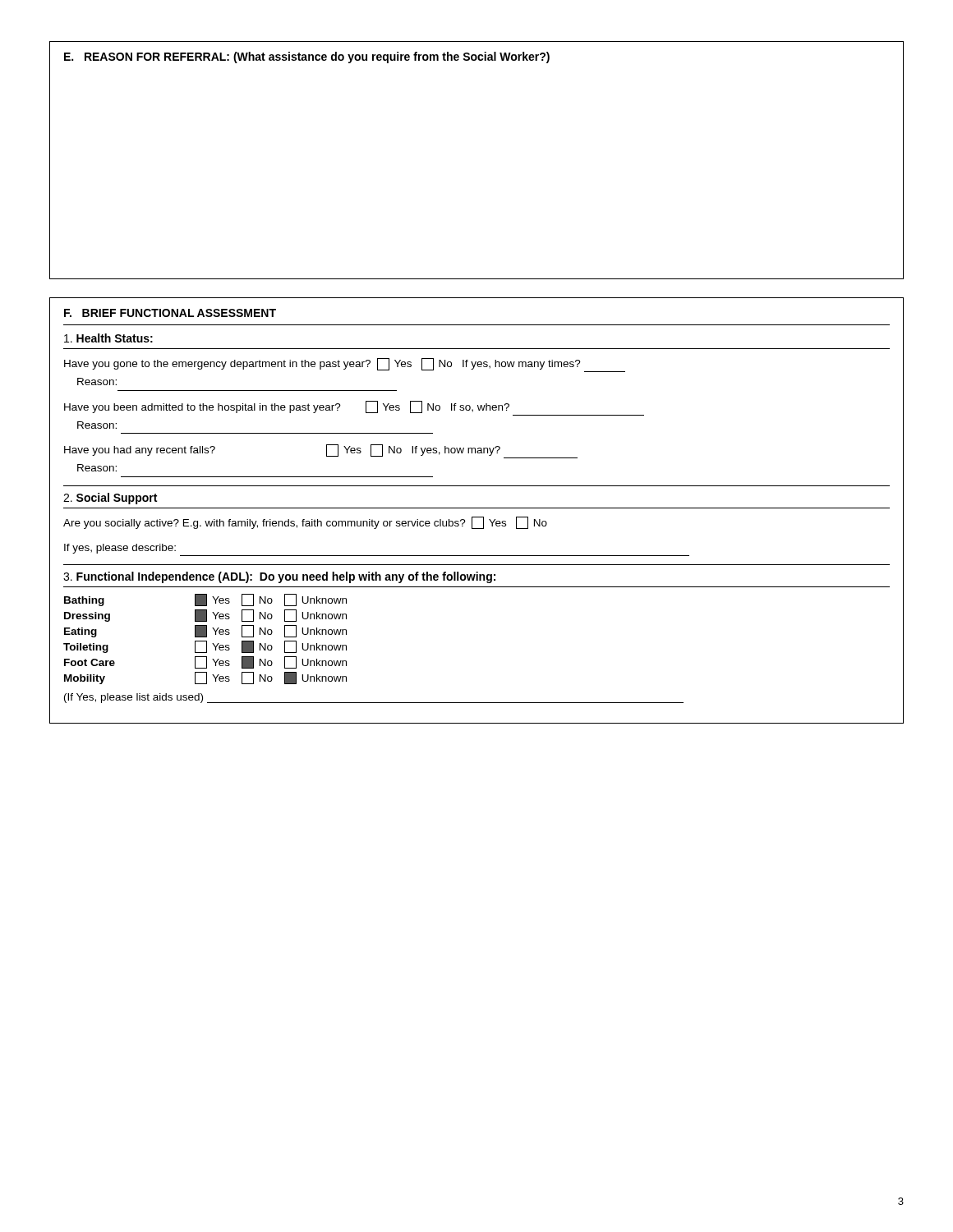Click the section header that begins "F. BRIEF FUNCTIONAL ASSESSMENT 1."
This screenshot has width=953, height=1232.
click(476, 505)
